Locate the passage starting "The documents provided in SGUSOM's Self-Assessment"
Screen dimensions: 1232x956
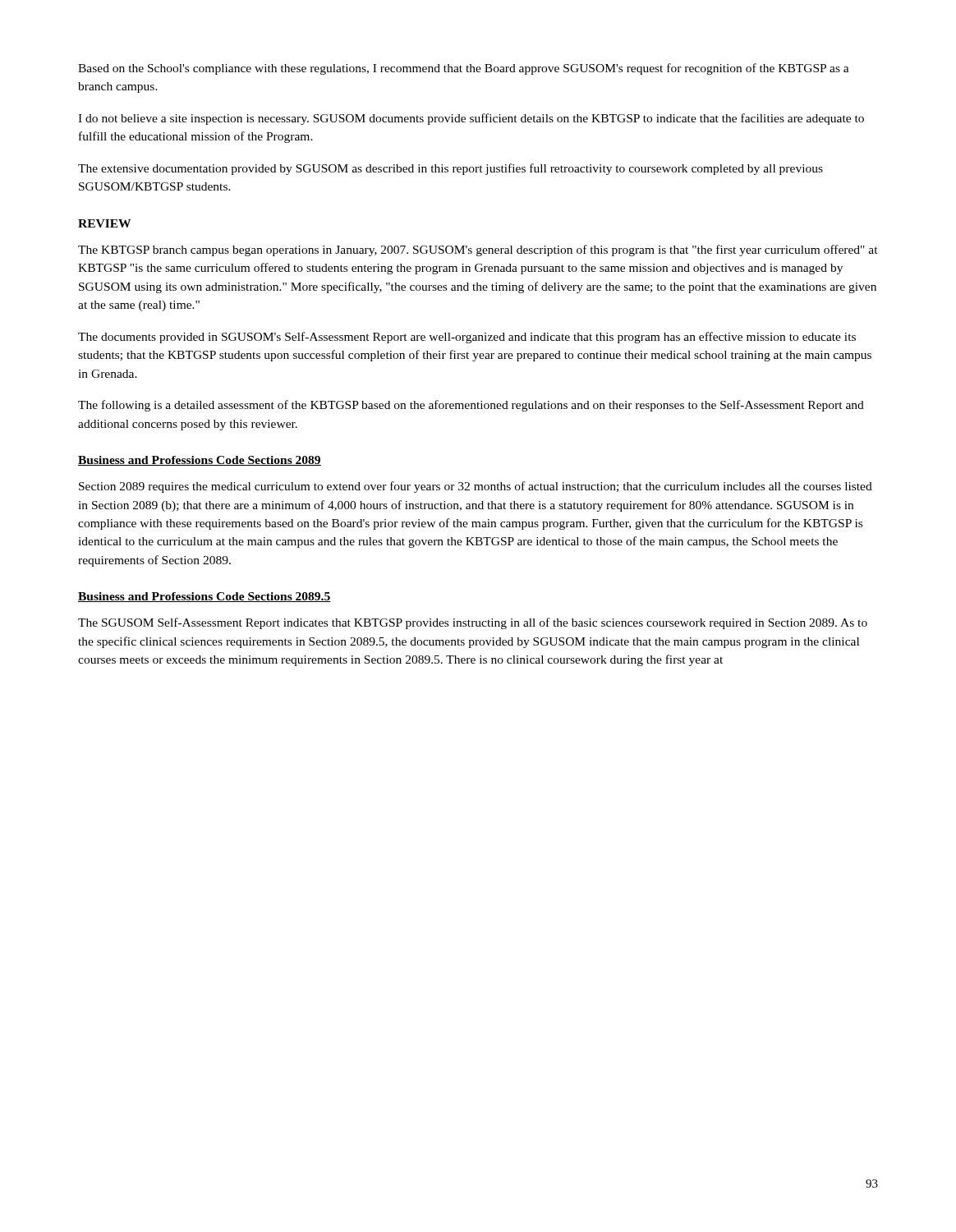pyautogui.click(x=478, y=355)
